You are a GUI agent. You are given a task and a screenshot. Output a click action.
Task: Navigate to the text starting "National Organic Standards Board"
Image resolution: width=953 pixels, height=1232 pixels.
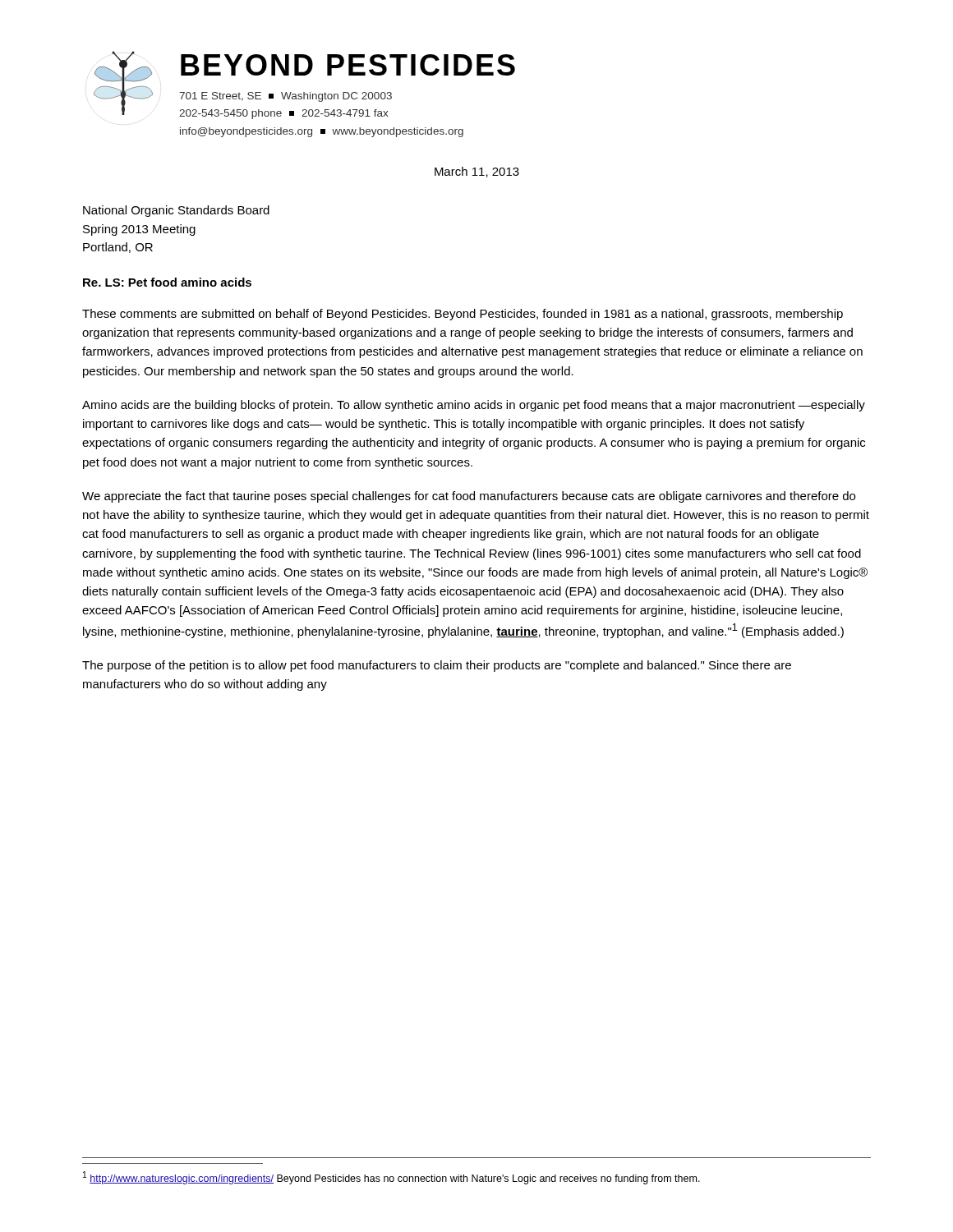tap(176, 229)
